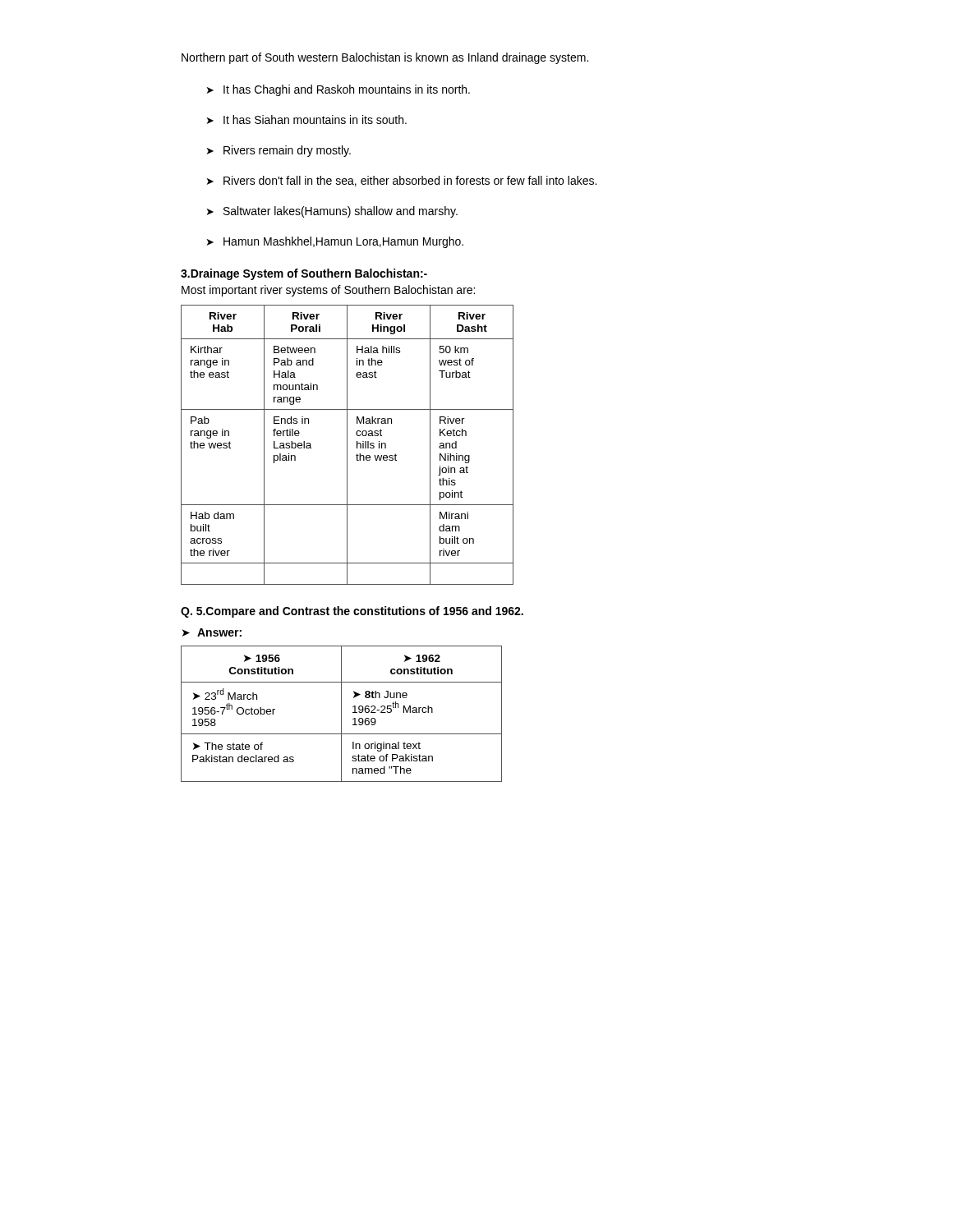
Task: Where does it say "Rivers remain dry mostly."?
Action: tap(279, 151)
